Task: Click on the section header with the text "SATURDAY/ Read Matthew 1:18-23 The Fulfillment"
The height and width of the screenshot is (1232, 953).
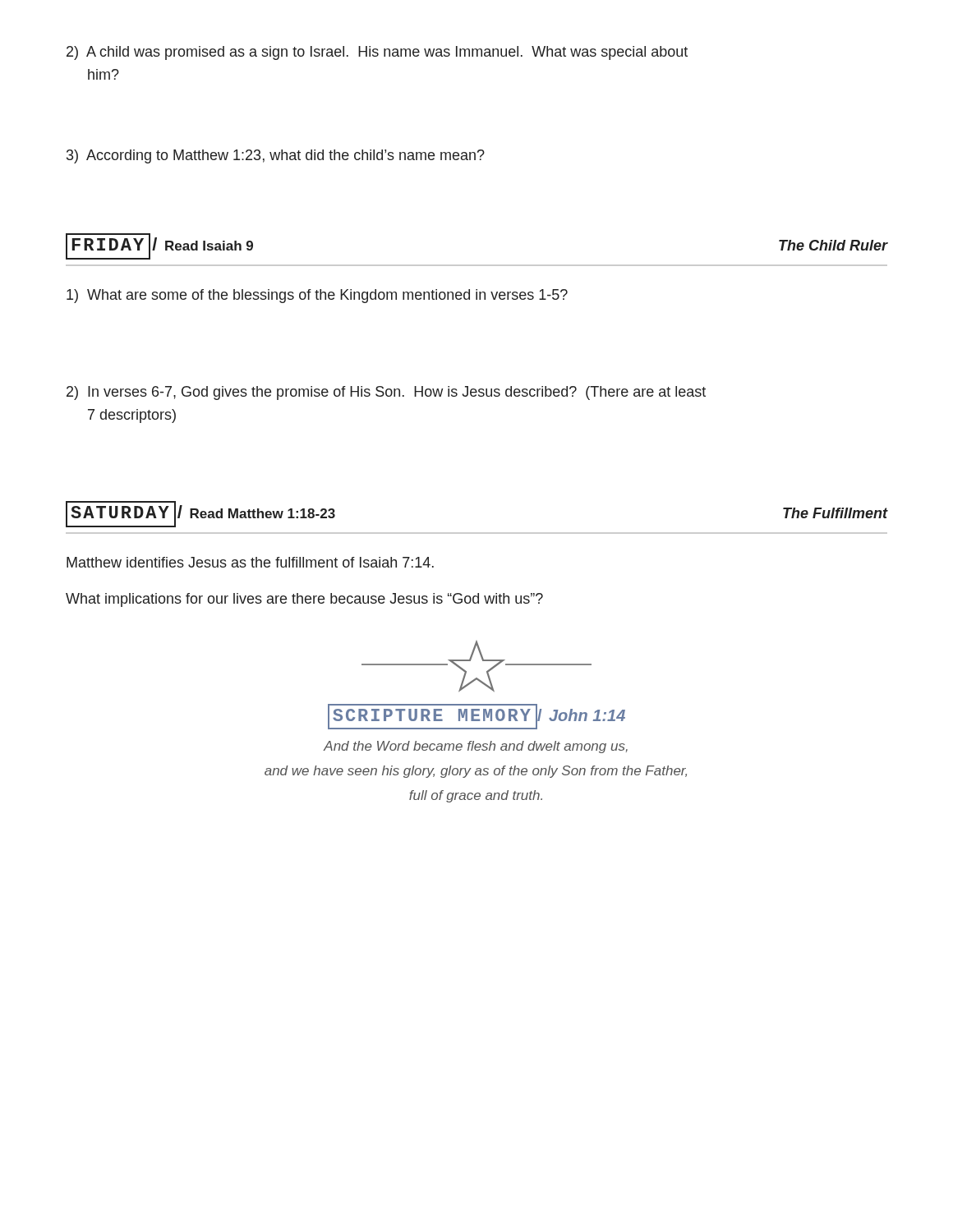Action: point(180,514)
